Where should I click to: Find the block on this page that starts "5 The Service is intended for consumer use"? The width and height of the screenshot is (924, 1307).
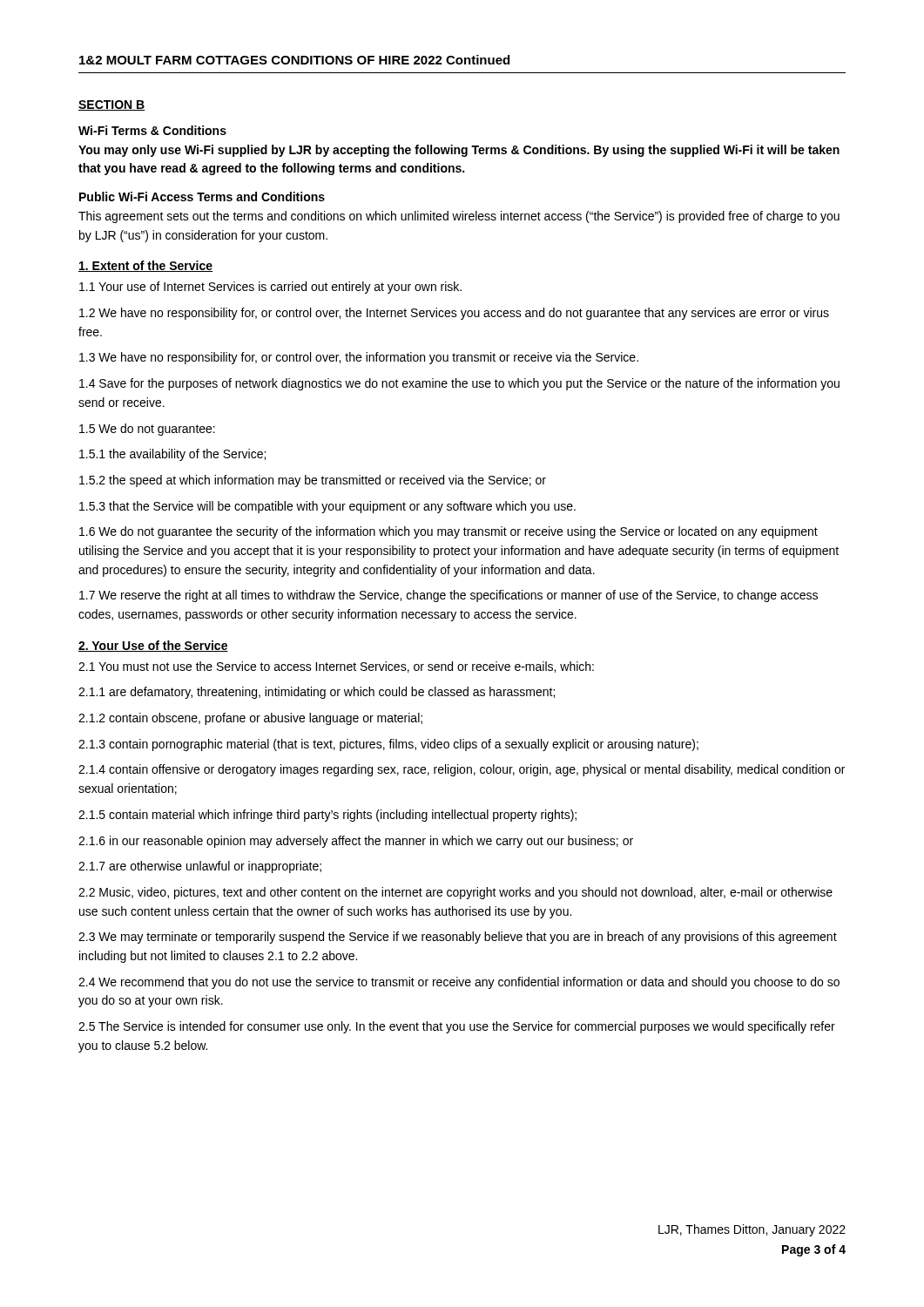[457, 1036]
